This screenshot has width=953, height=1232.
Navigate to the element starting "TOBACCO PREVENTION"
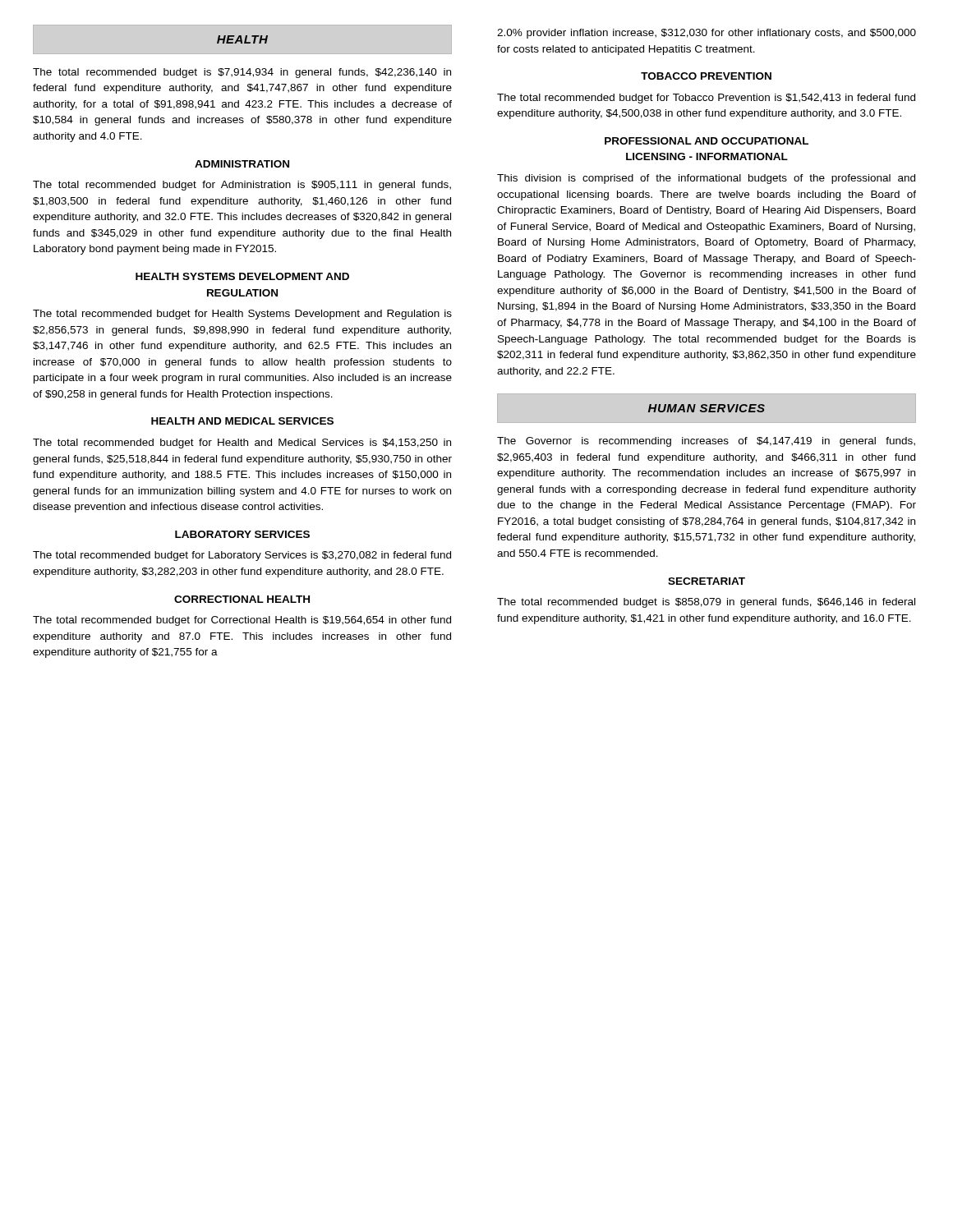pyautogui.click(x=707, y=76)
